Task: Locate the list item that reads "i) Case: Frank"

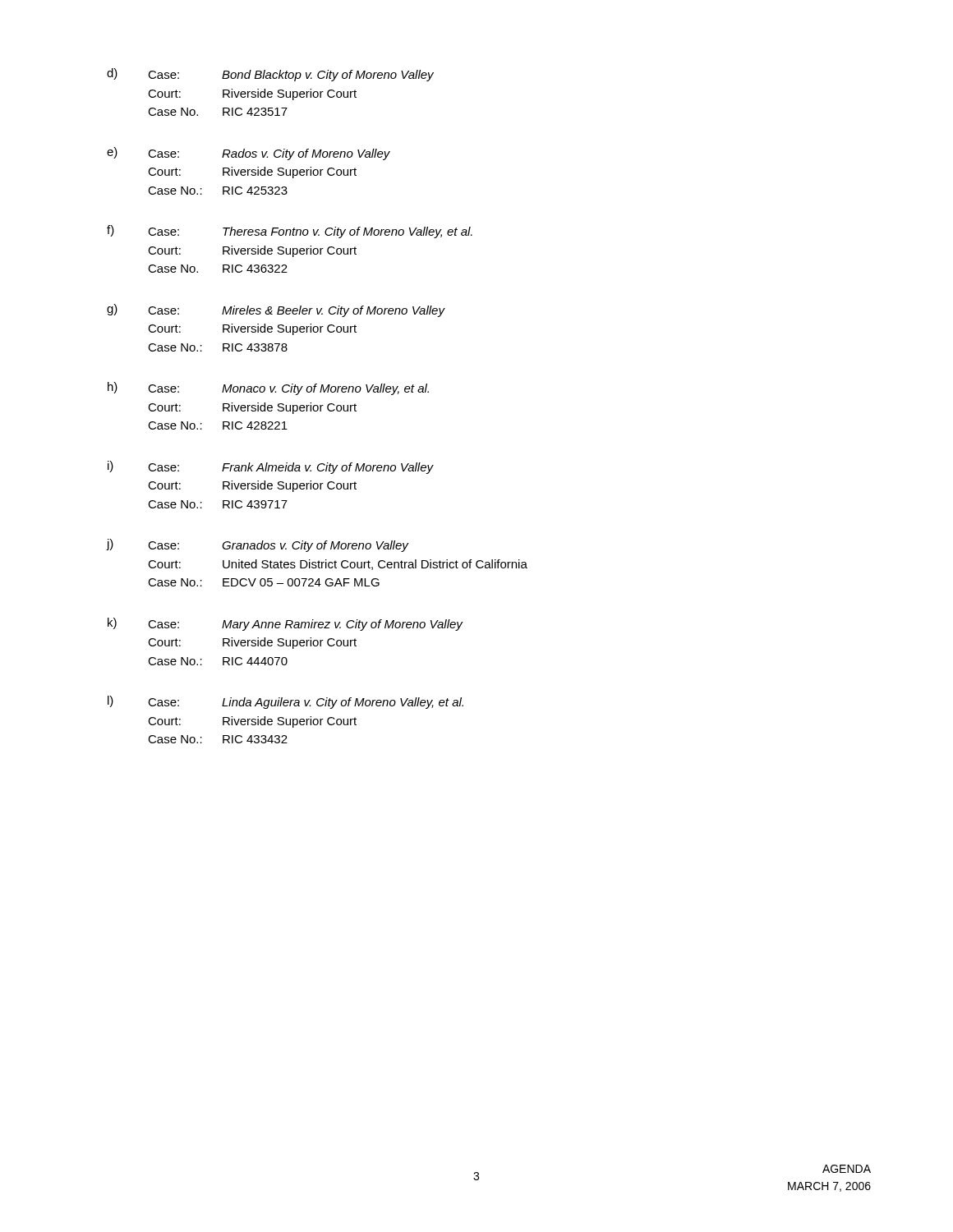Action: tap(271, 467)
